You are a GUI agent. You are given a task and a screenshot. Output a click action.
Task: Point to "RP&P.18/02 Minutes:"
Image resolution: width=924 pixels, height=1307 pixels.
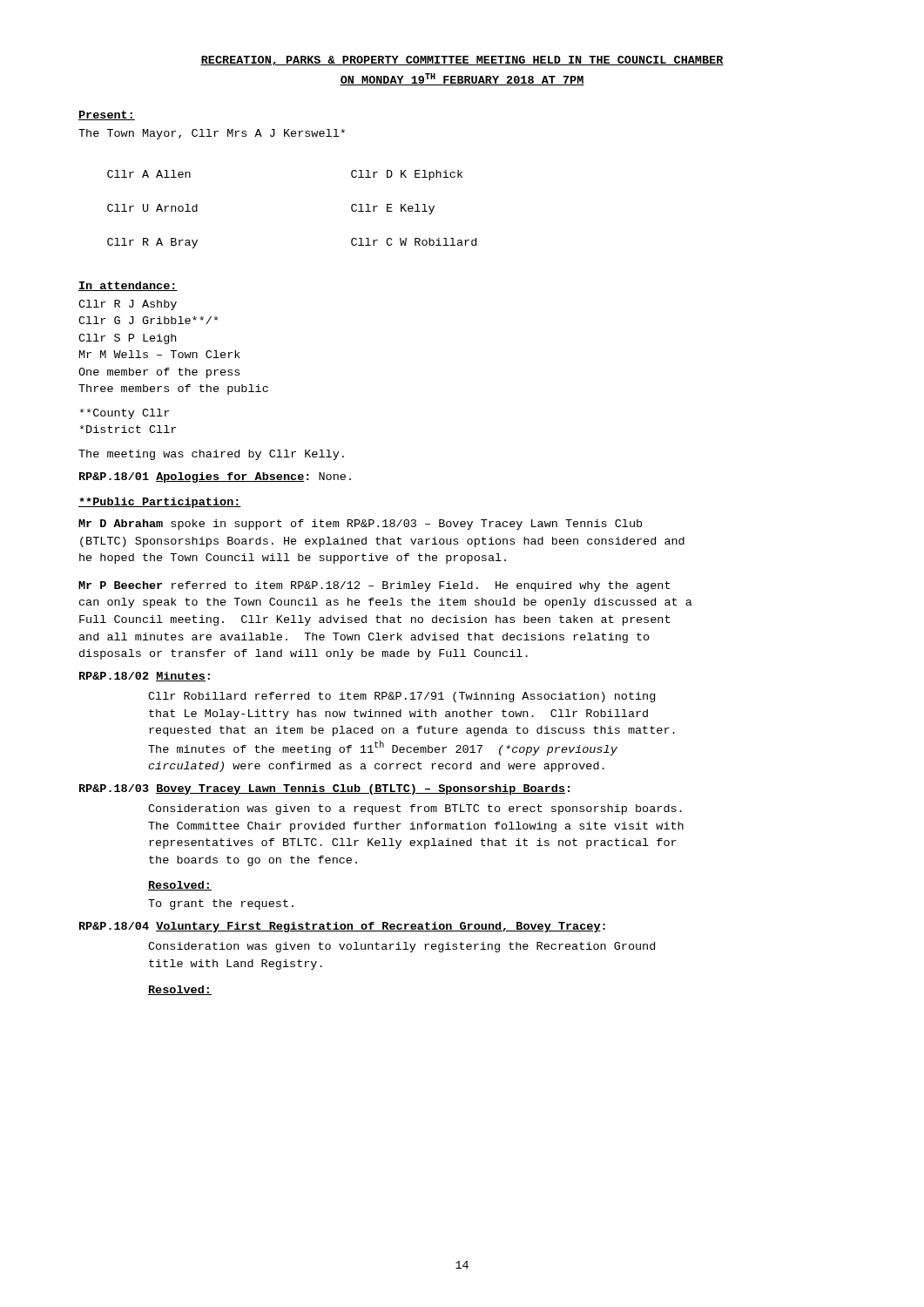145,676
